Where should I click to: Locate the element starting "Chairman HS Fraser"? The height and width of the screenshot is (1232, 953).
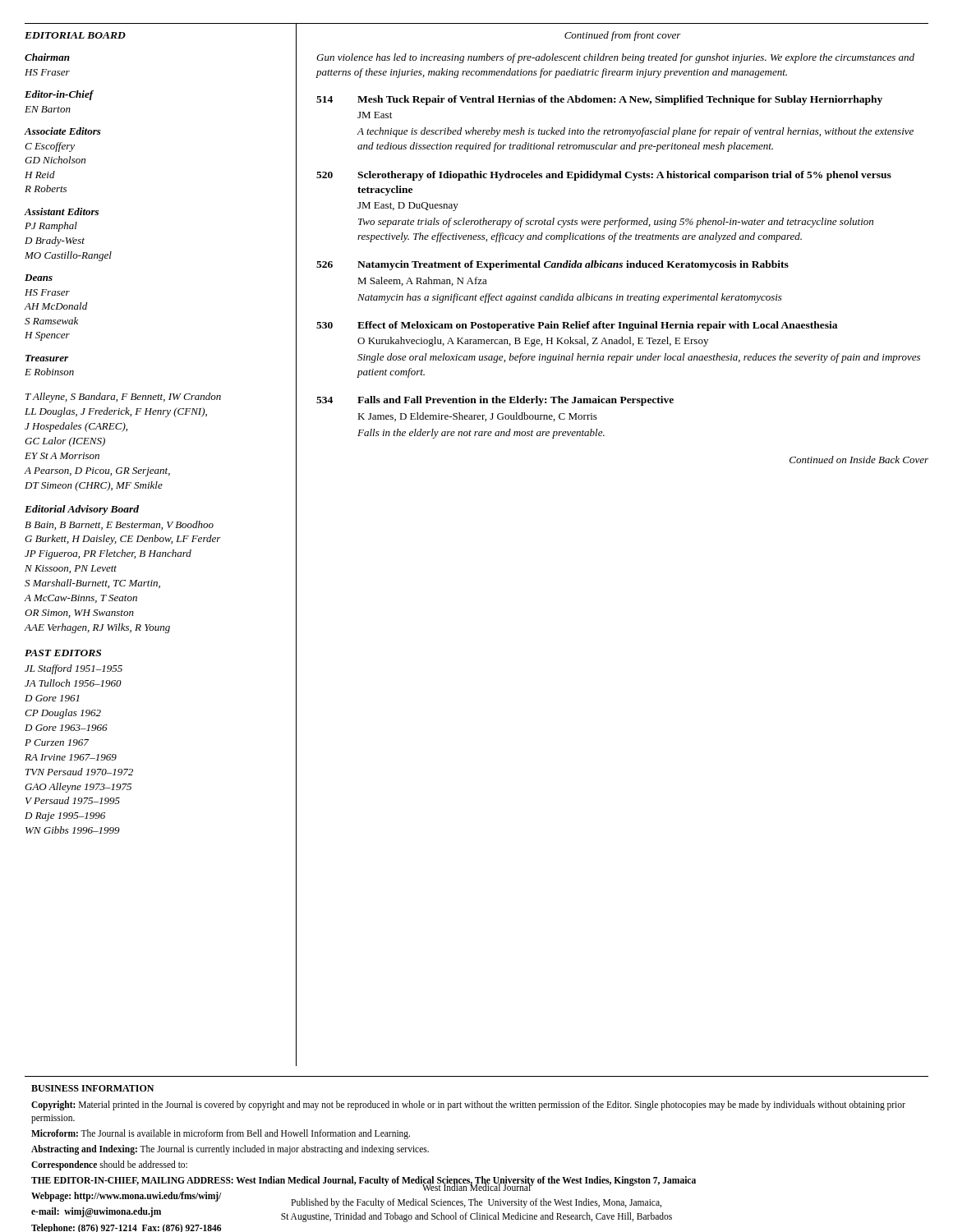pos(47,57)
